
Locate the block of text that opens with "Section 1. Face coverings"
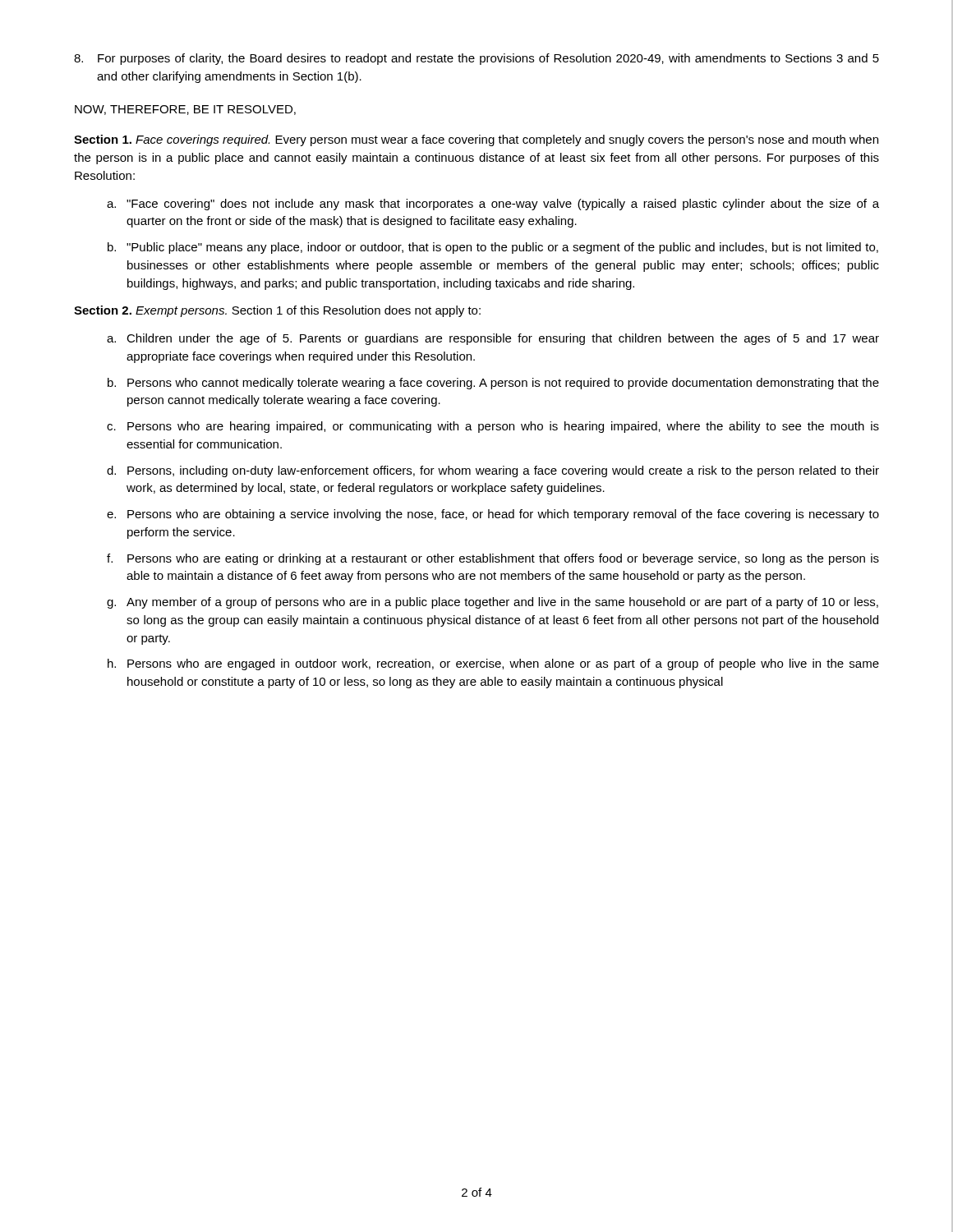click(476, 157)
